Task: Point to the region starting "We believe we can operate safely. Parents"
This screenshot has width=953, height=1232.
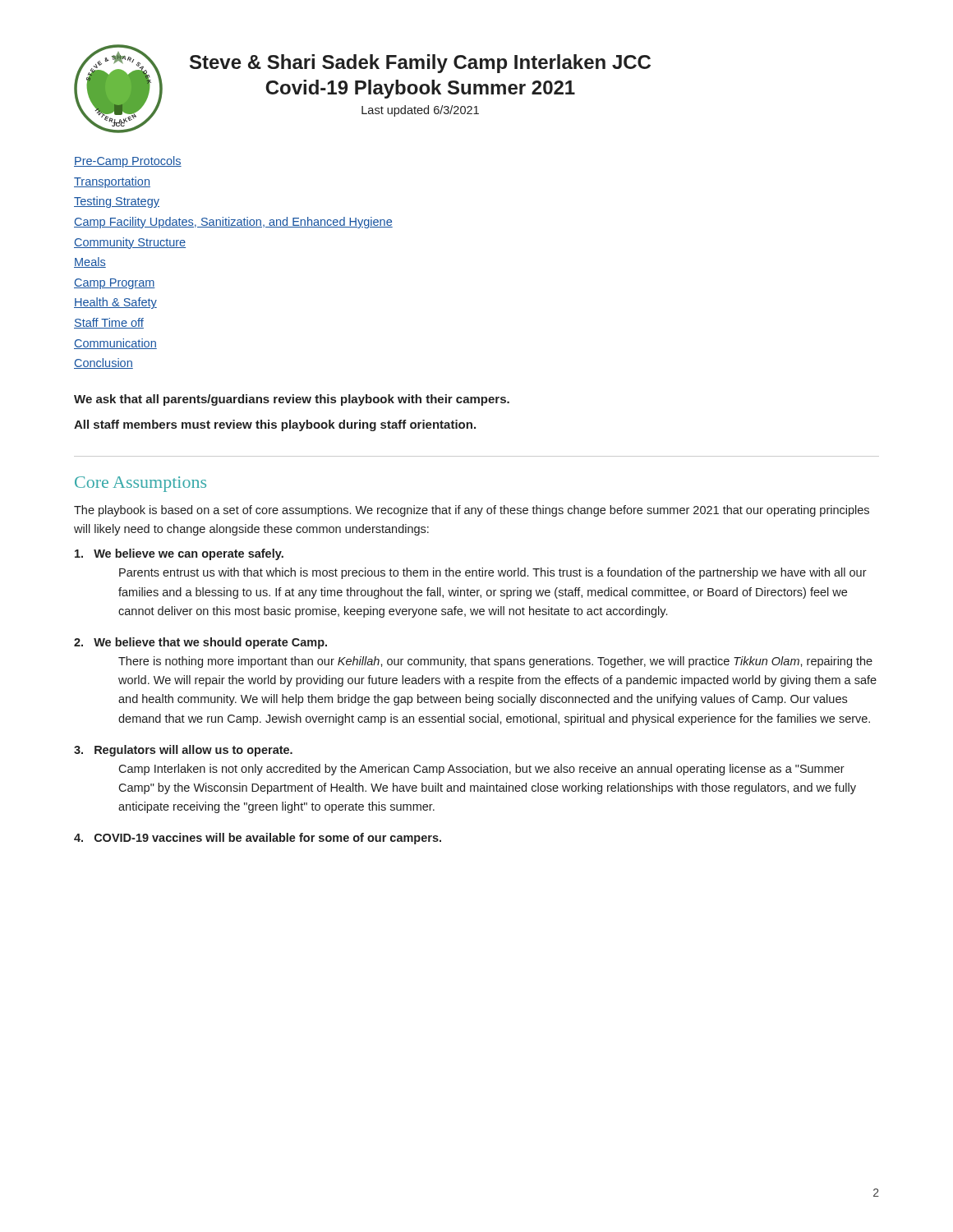Action: [x=476, y=584]
